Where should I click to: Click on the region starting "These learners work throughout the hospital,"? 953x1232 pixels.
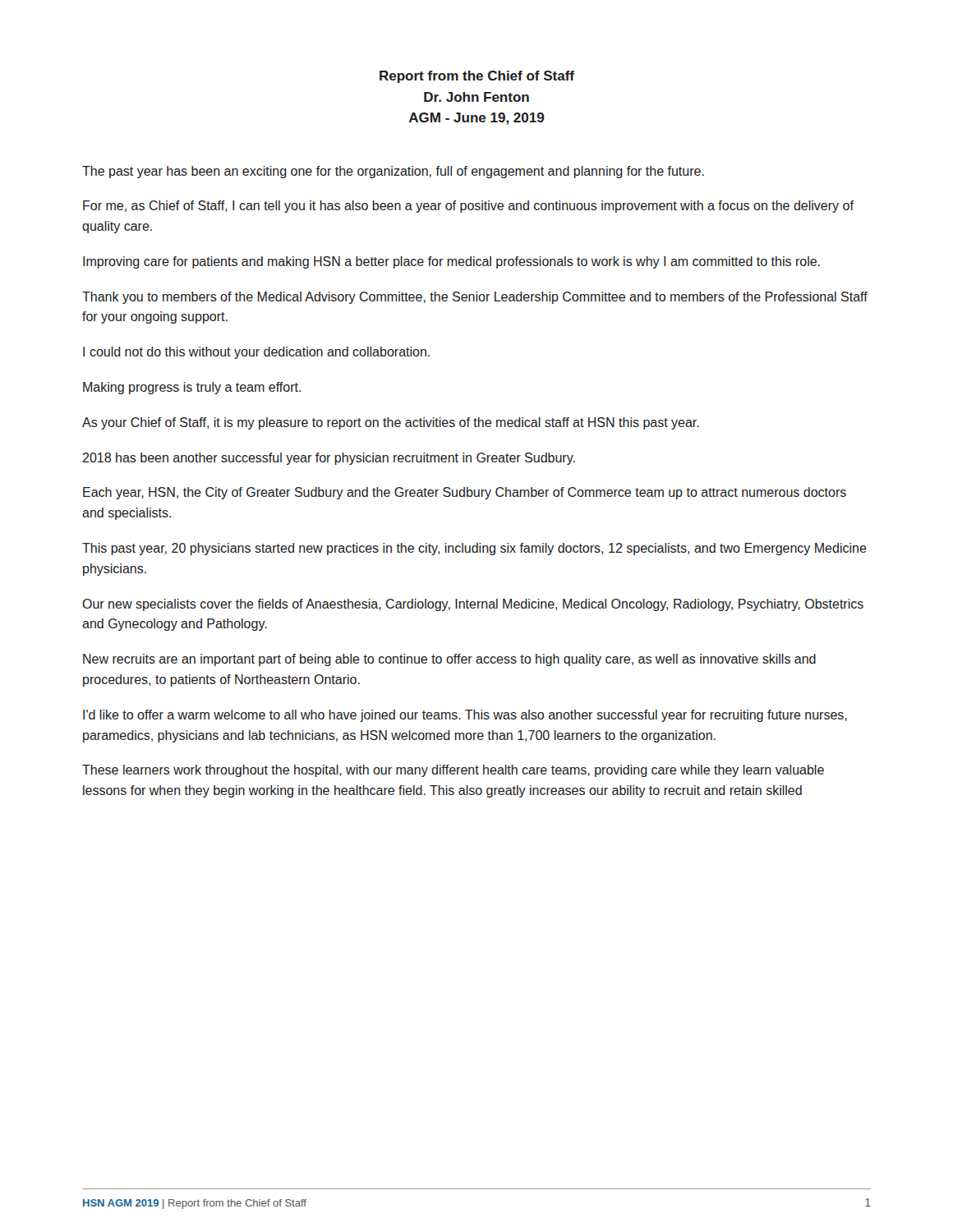point(453,781)
